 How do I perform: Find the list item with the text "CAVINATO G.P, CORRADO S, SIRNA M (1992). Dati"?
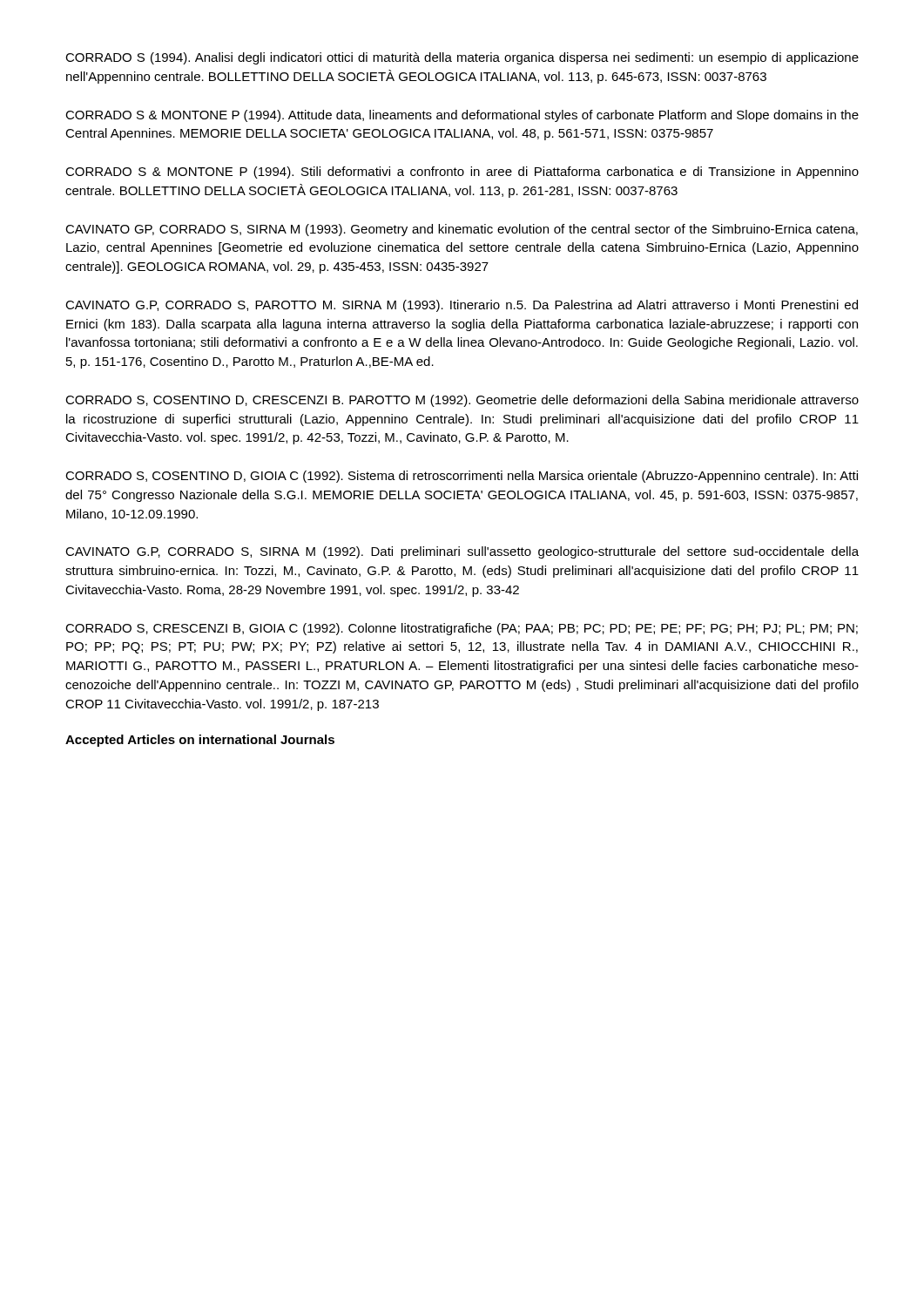pyautogui.click(x=462, y=570)
